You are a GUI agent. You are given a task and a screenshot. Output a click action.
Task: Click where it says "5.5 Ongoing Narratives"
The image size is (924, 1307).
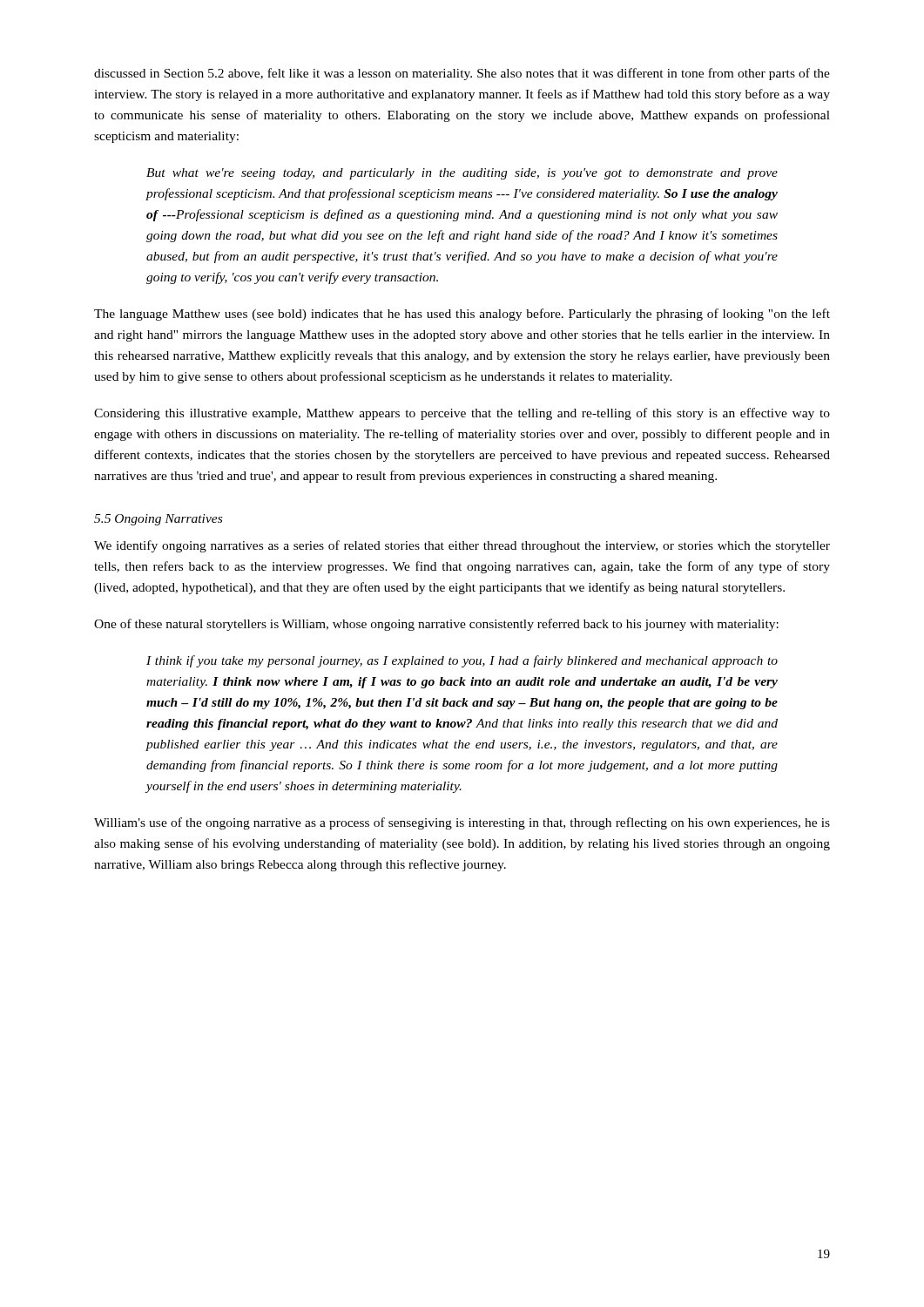158,518
